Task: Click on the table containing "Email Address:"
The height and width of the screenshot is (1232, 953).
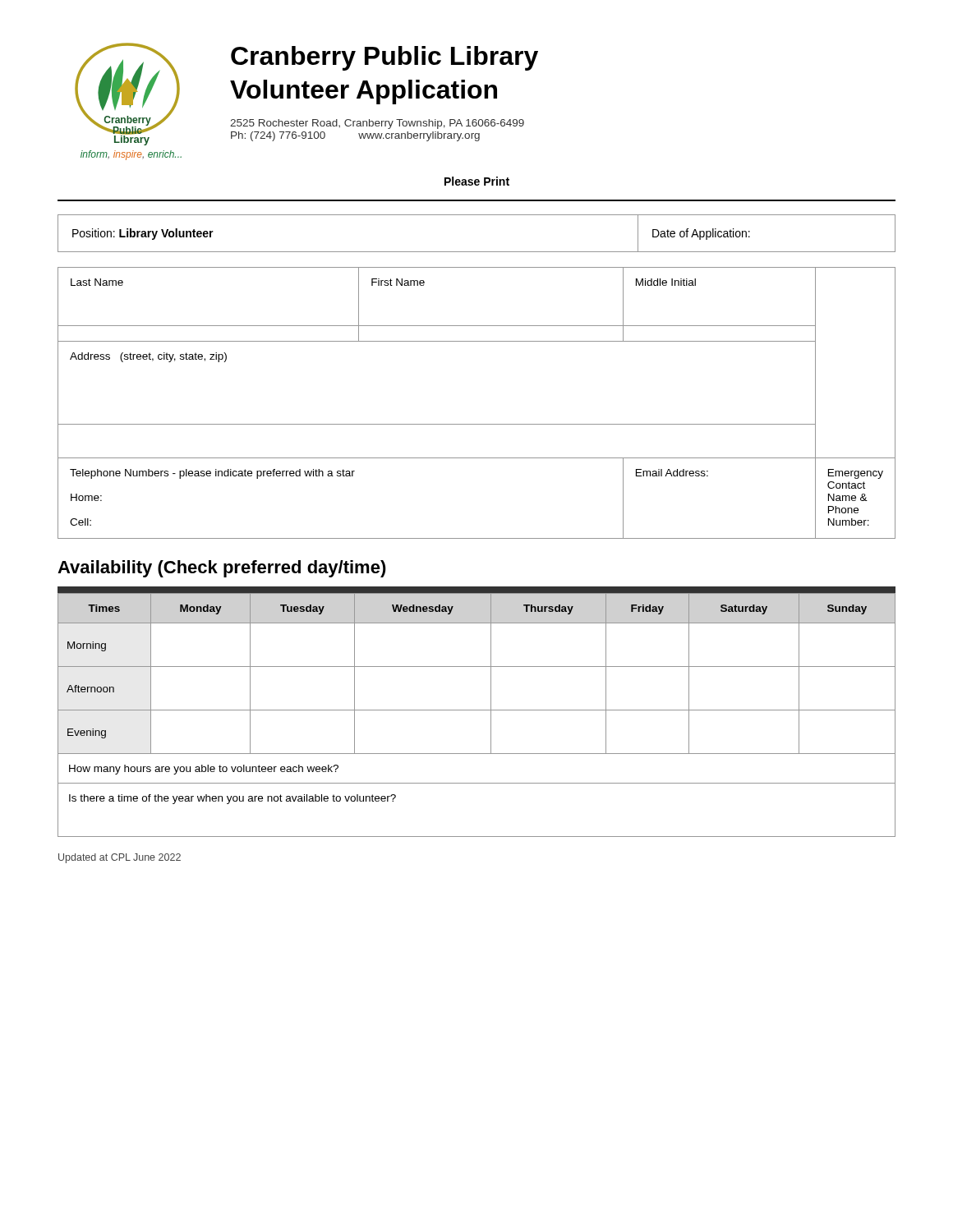Action: (476, 403)
